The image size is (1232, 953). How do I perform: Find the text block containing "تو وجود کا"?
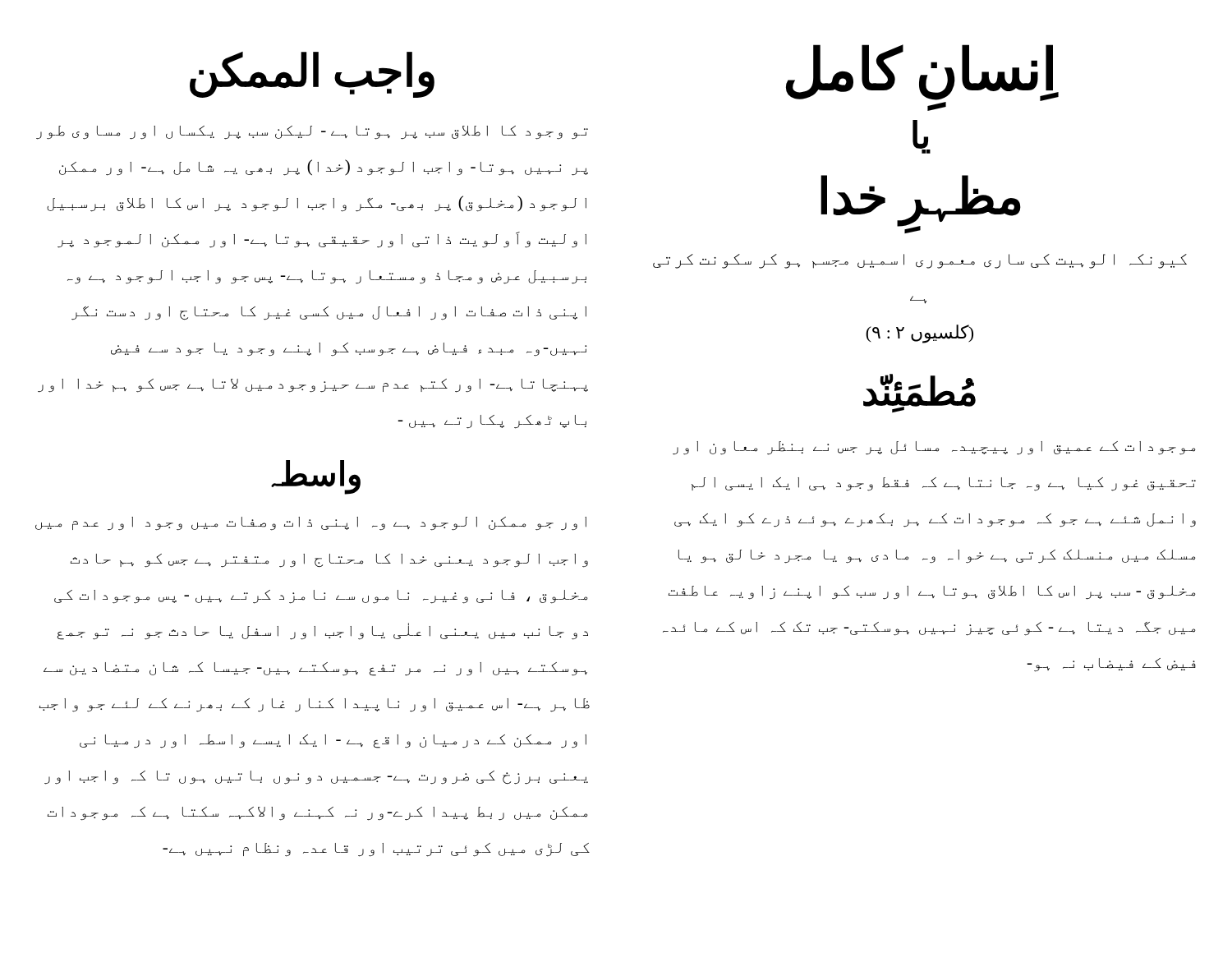[x=313, y=274]
